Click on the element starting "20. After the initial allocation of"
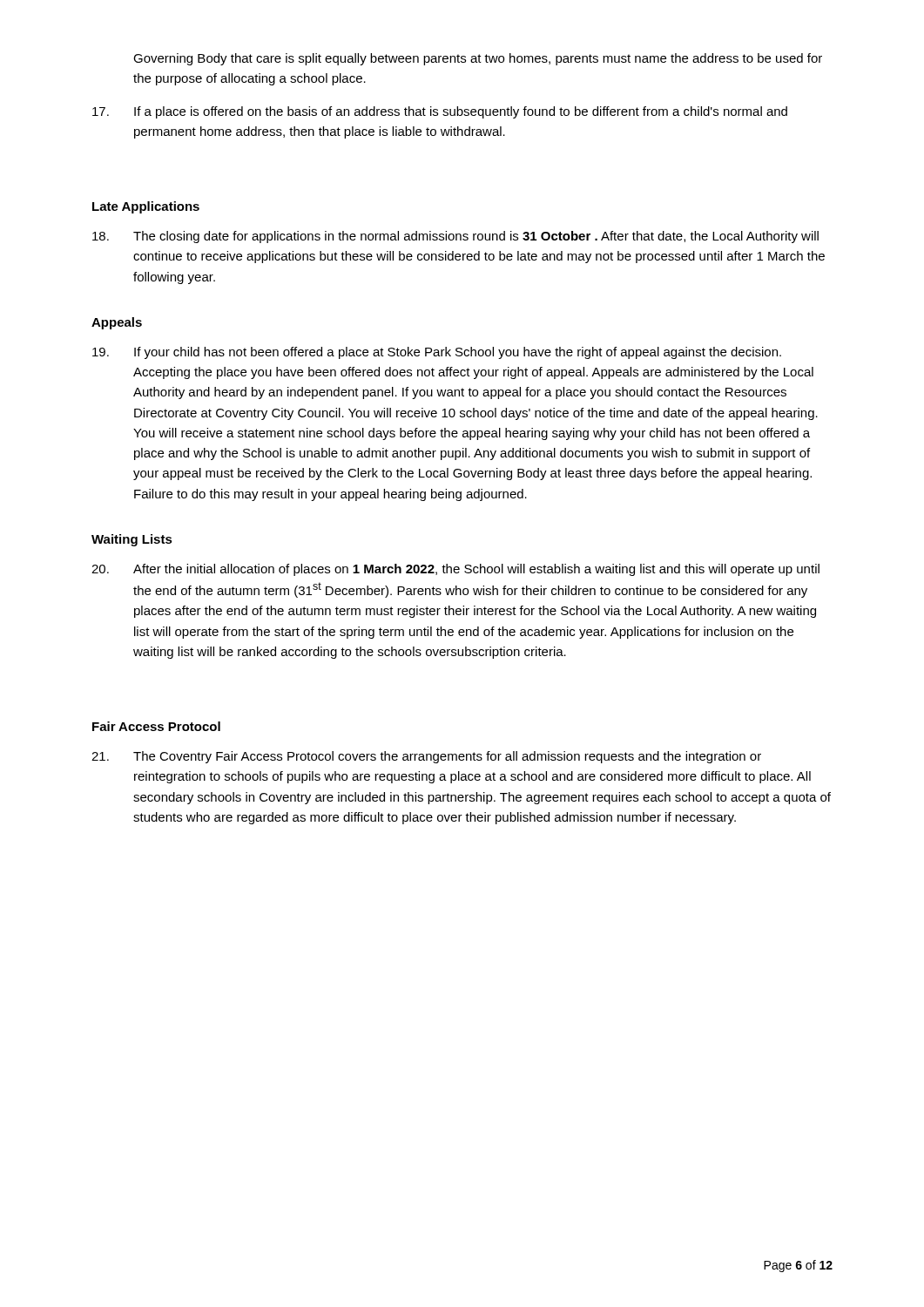This screenshot has height=1307, width=924. click(462, 610)
